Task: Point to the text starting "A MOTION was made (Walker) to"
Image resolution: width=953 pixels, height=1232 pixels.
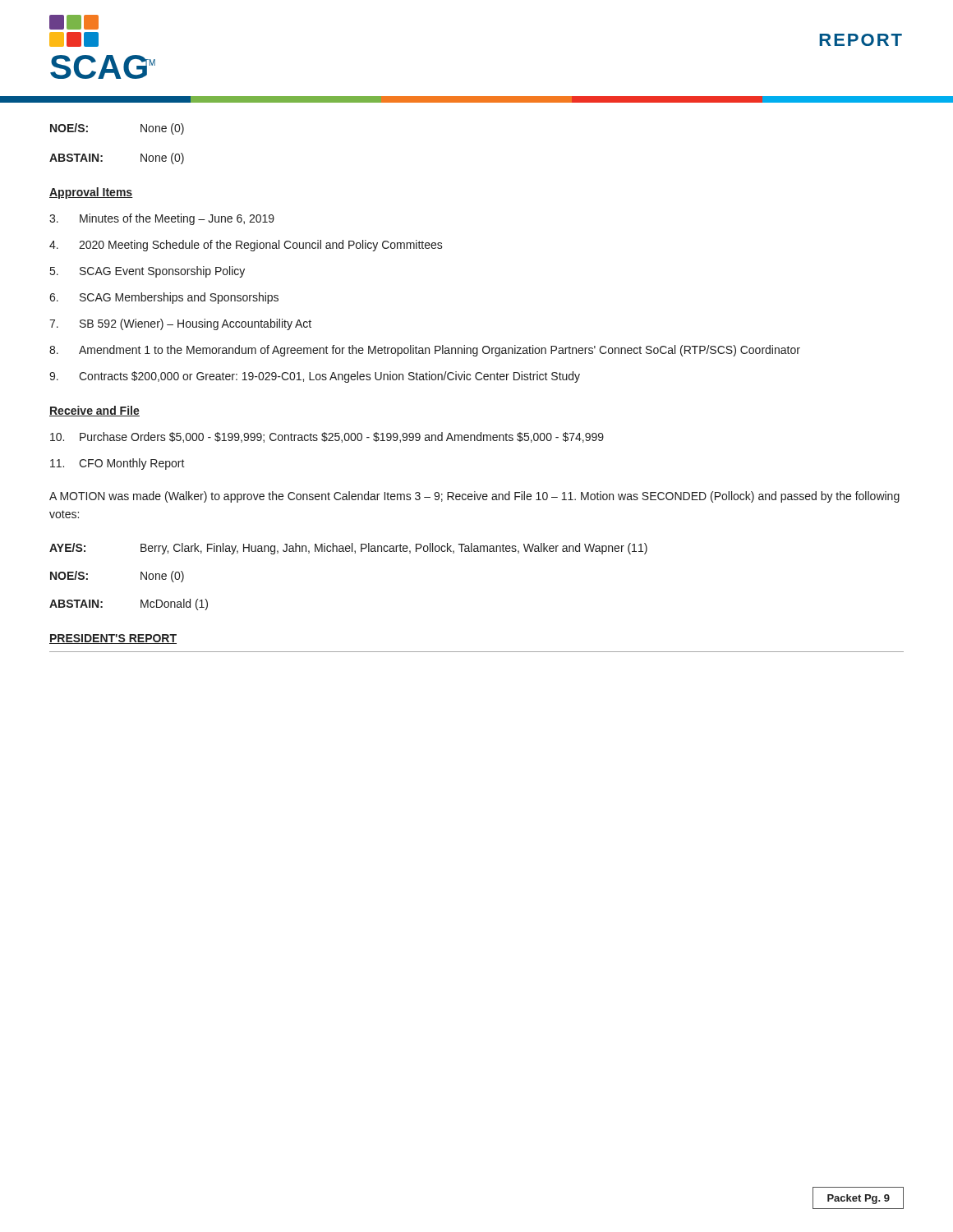Action: 474,505
